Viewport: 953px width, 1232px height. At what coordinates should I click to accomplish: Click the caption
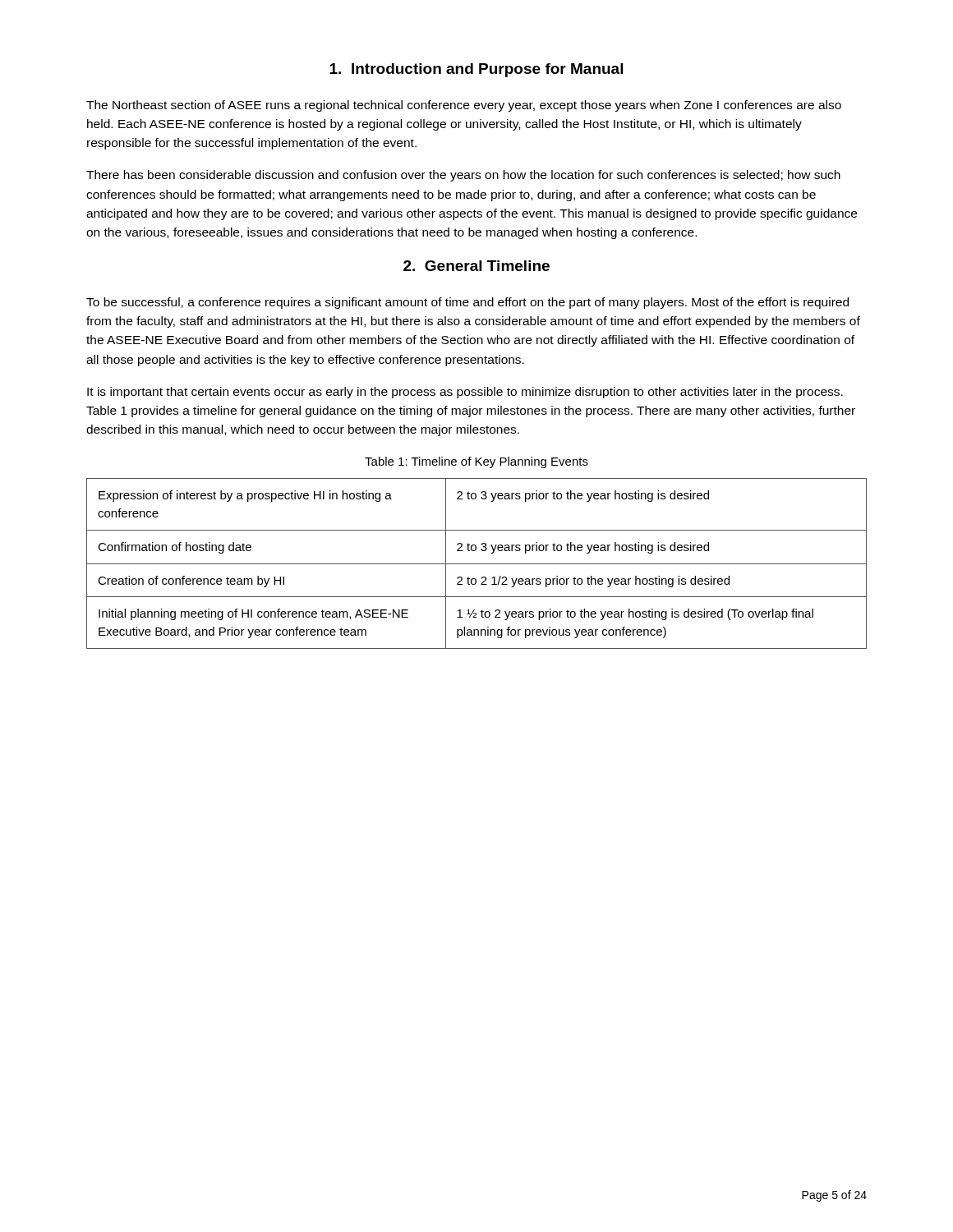(476, 461)
